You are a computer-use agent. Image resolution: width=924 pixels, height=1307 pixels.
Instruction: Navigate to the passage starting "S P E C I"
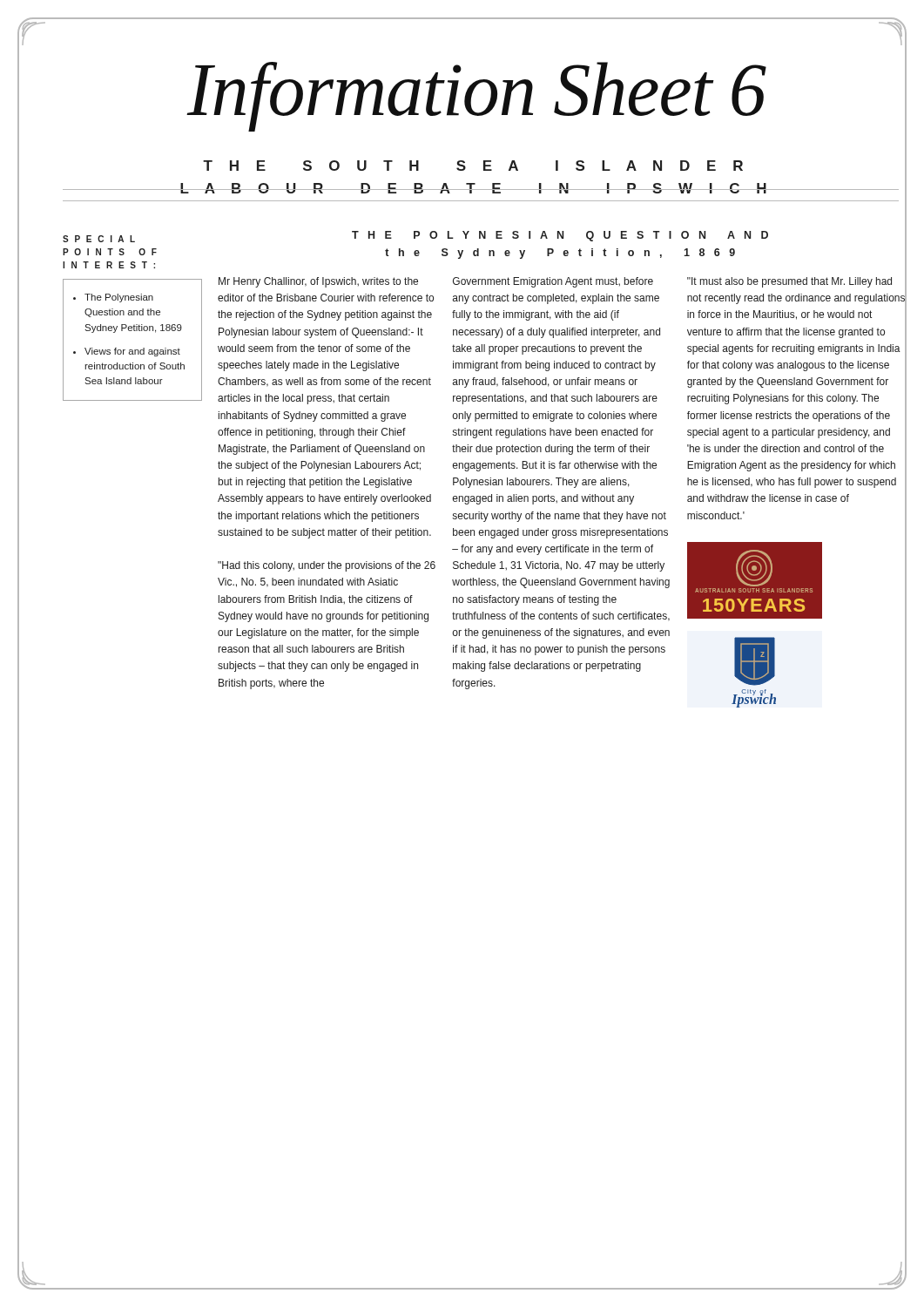point(111,252)
